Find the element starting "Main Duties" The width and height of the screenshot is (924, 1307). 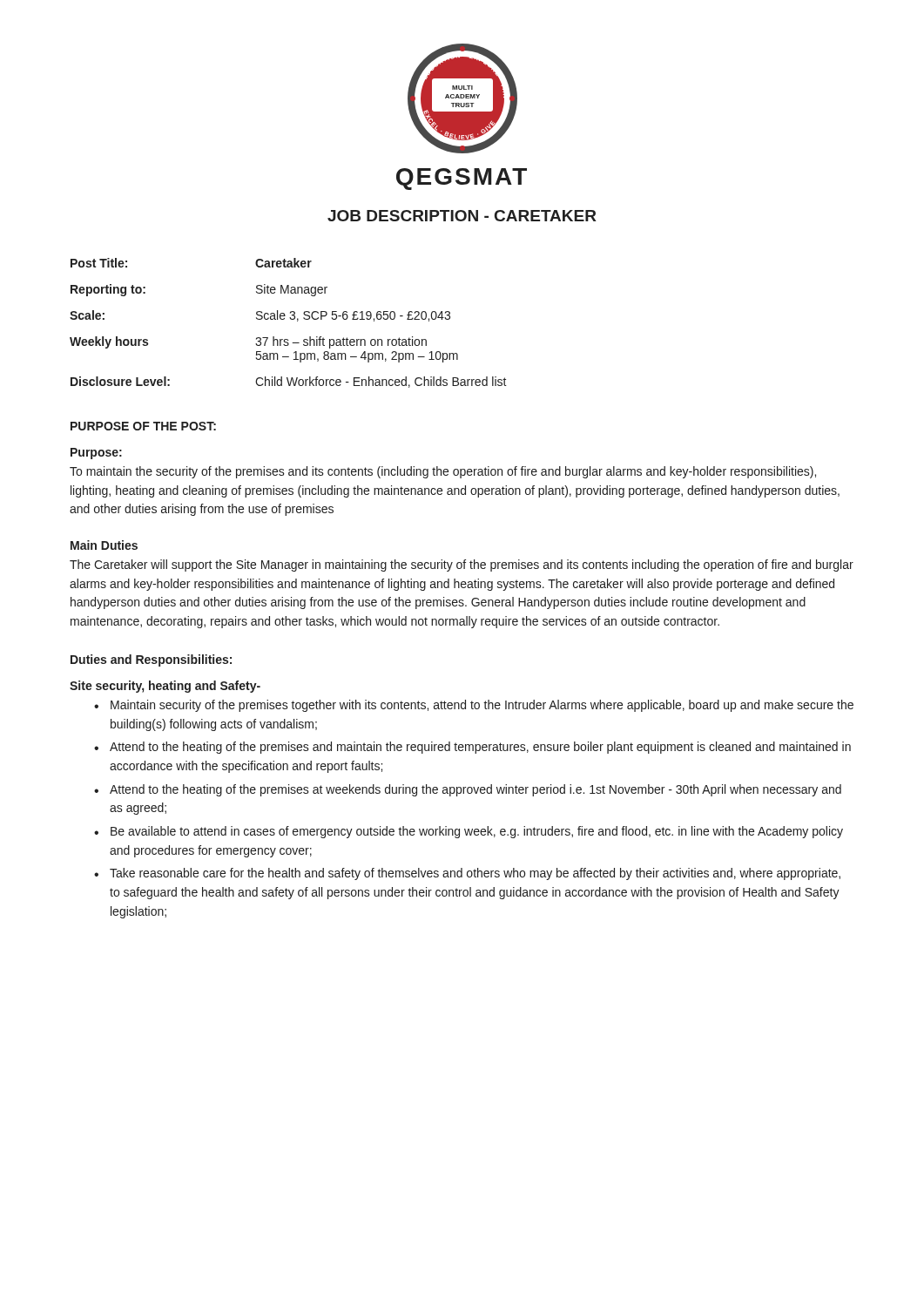coord(104,545)
